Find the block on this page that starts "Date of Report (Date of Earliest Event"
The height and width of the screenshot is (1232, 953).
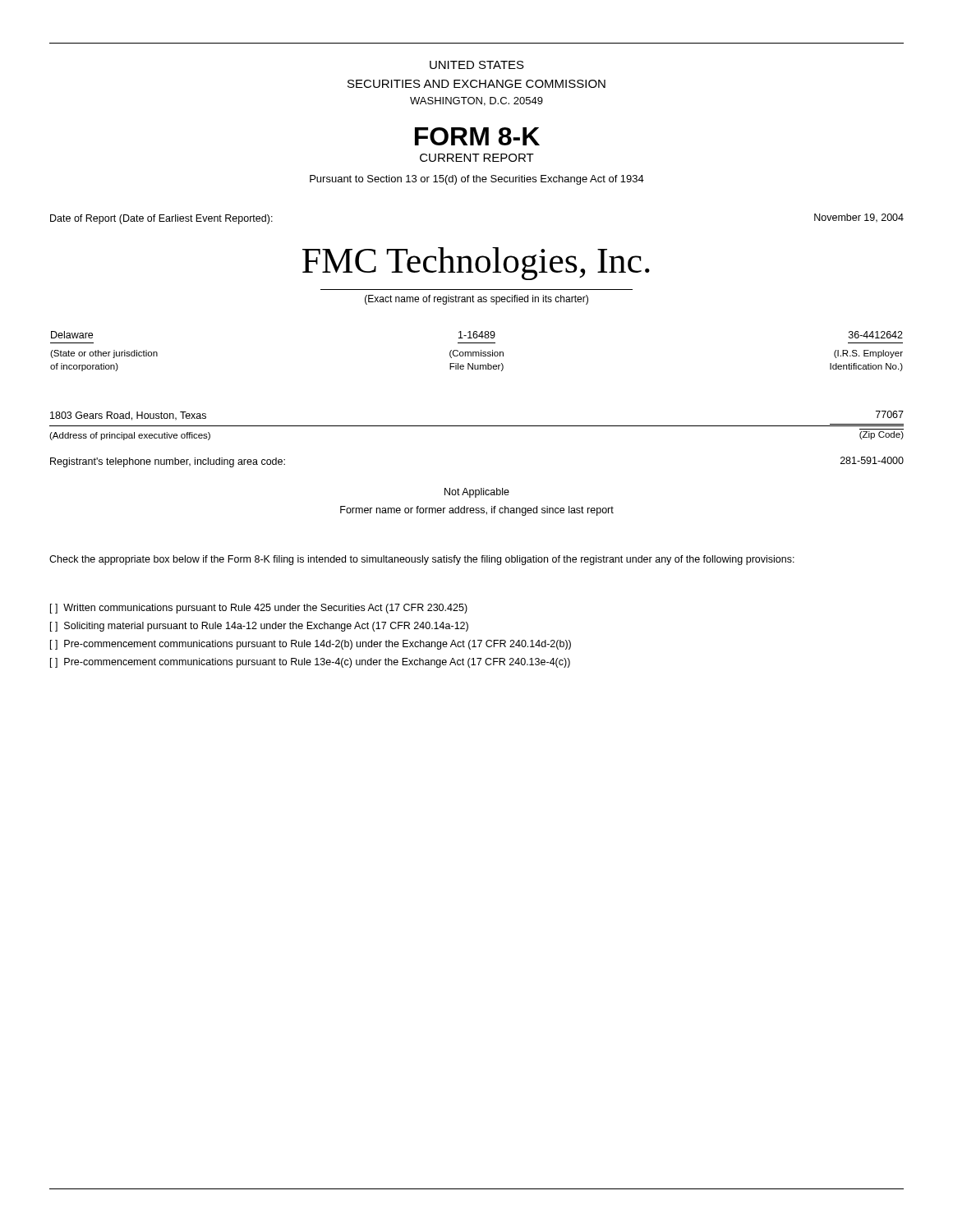tap(161, 218)
